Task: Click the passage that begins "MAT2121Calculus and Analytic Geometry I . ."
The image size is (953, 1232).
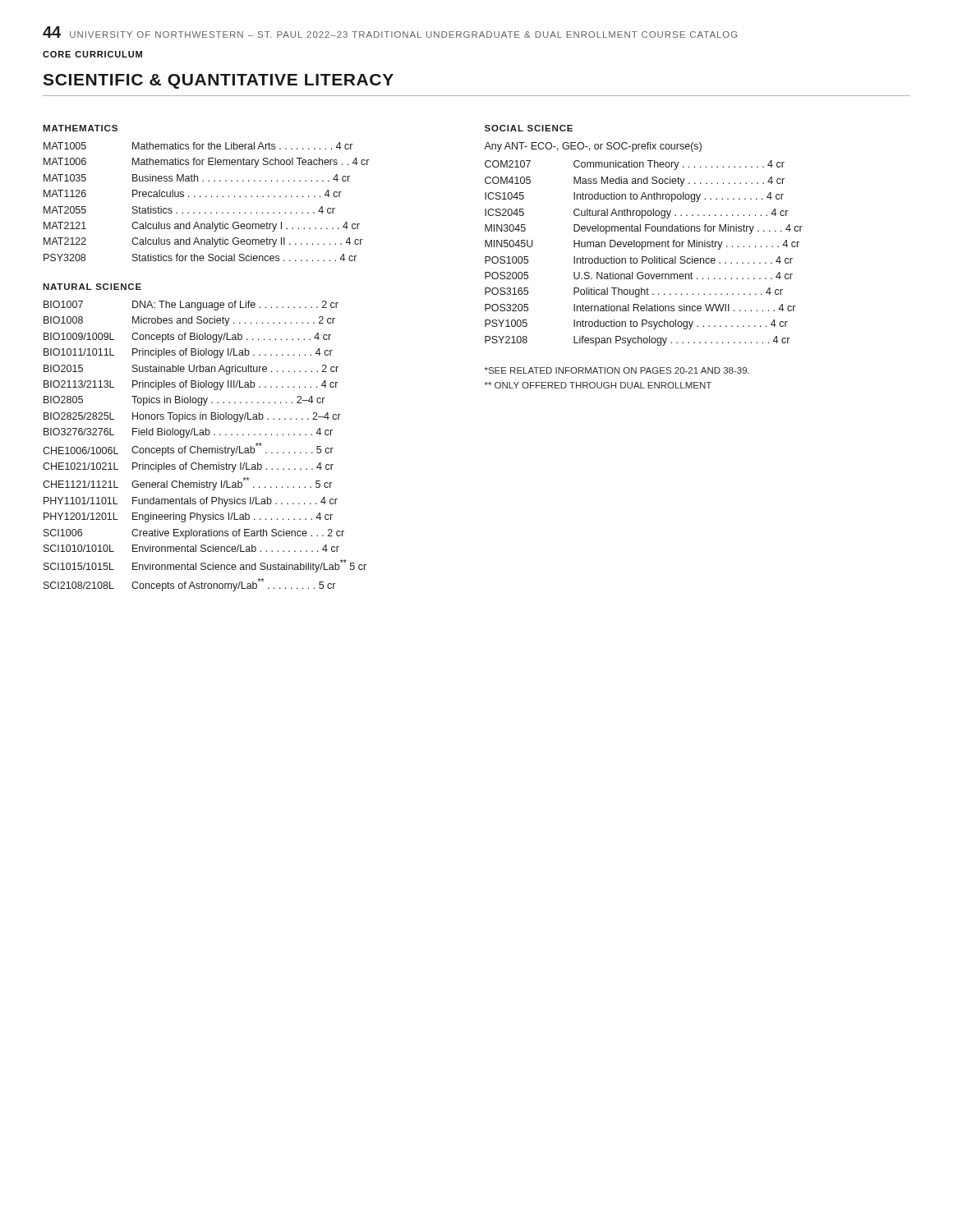Action: pos(247,226)
